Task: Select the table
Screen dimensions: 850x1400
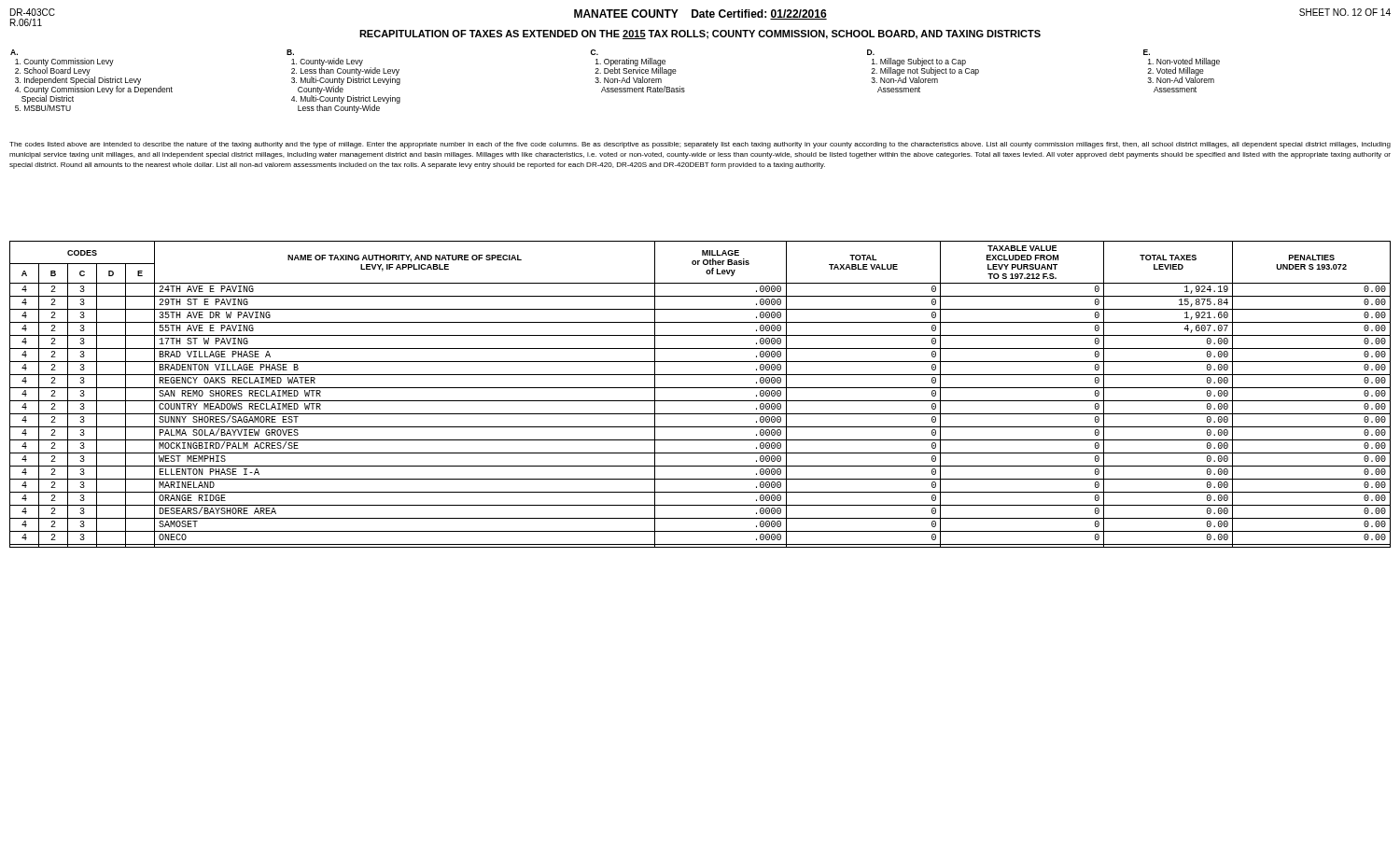Action: click(x=700, y=543)
